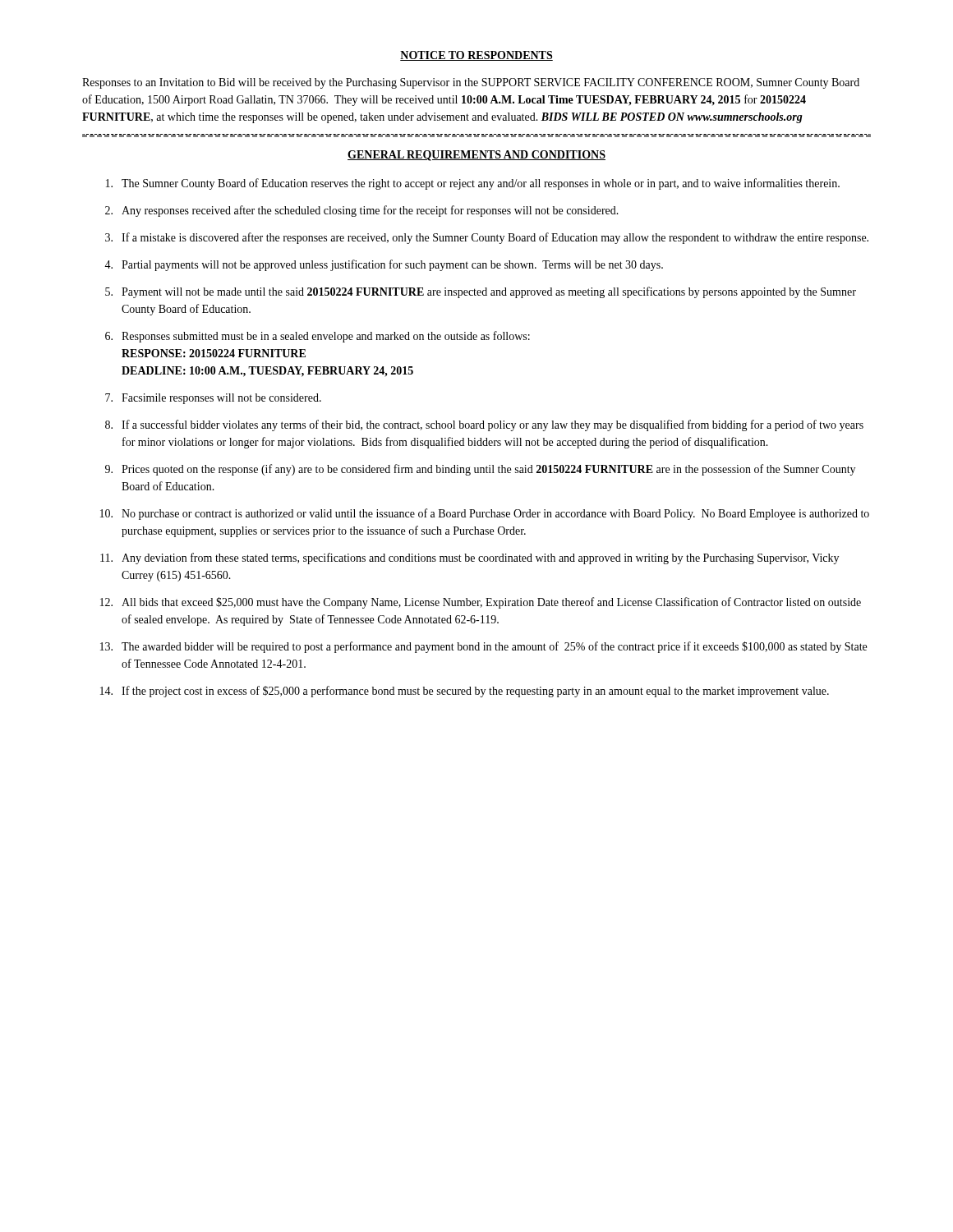Locate the list item with the text "11. Any deviation from these stated"
This screenshot has height=1232, width=953.
(476, 567)
